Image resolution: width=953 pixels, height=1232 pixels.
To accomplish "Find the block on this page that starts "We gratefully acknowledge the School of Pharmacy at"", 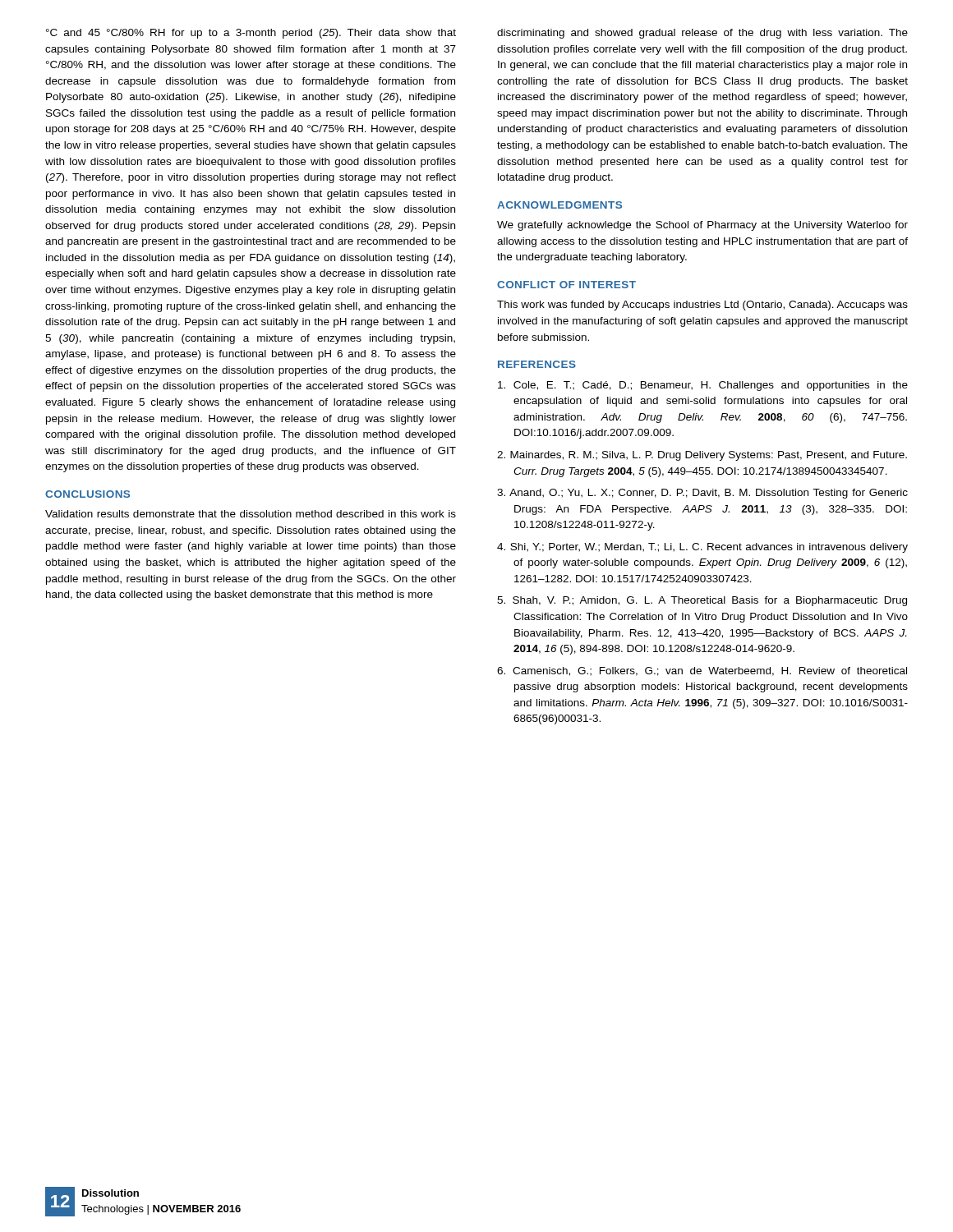I will 702,241.
